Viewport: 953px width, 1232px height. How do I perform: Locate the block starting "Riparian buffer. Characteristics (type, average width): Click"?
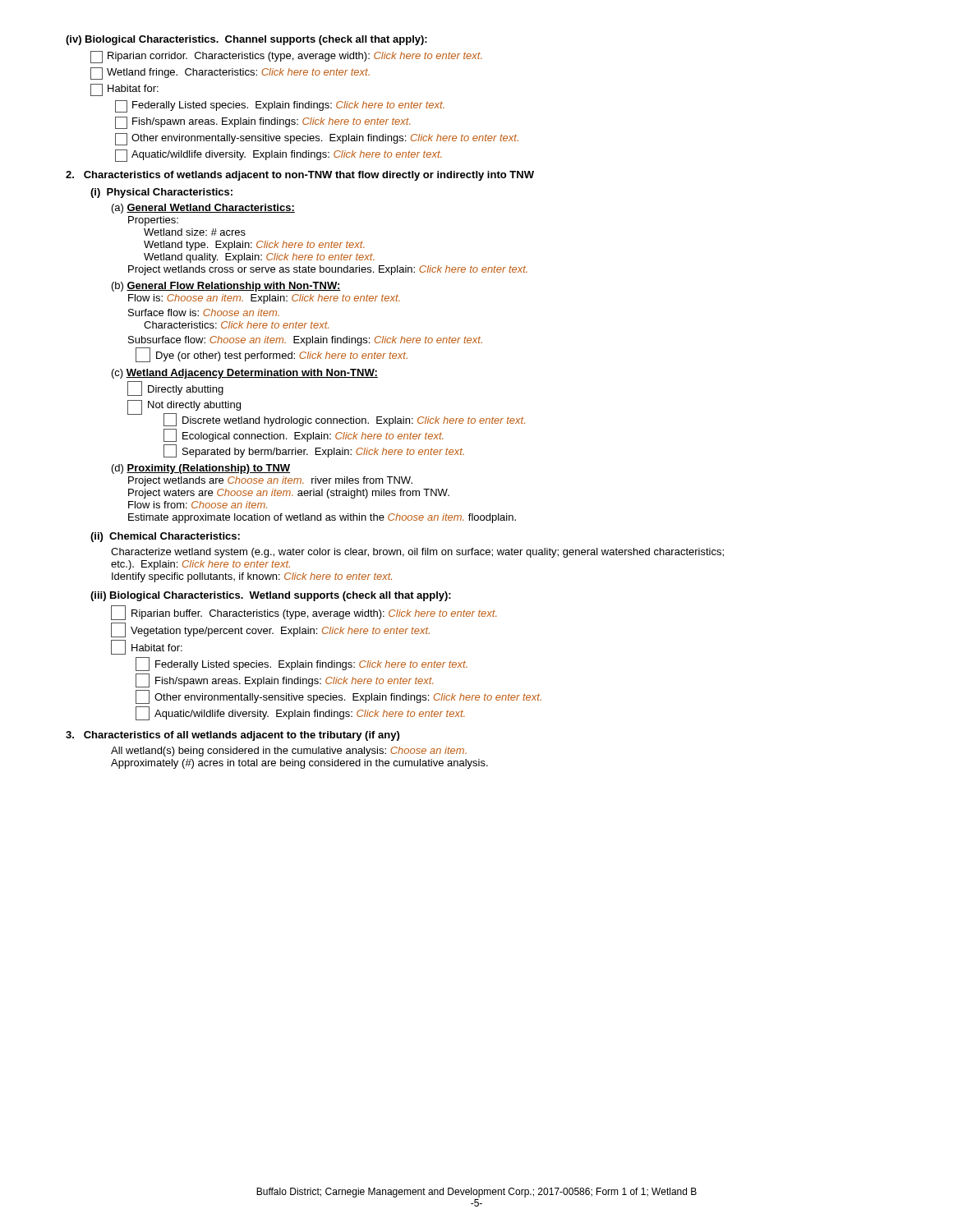(304, 613)
